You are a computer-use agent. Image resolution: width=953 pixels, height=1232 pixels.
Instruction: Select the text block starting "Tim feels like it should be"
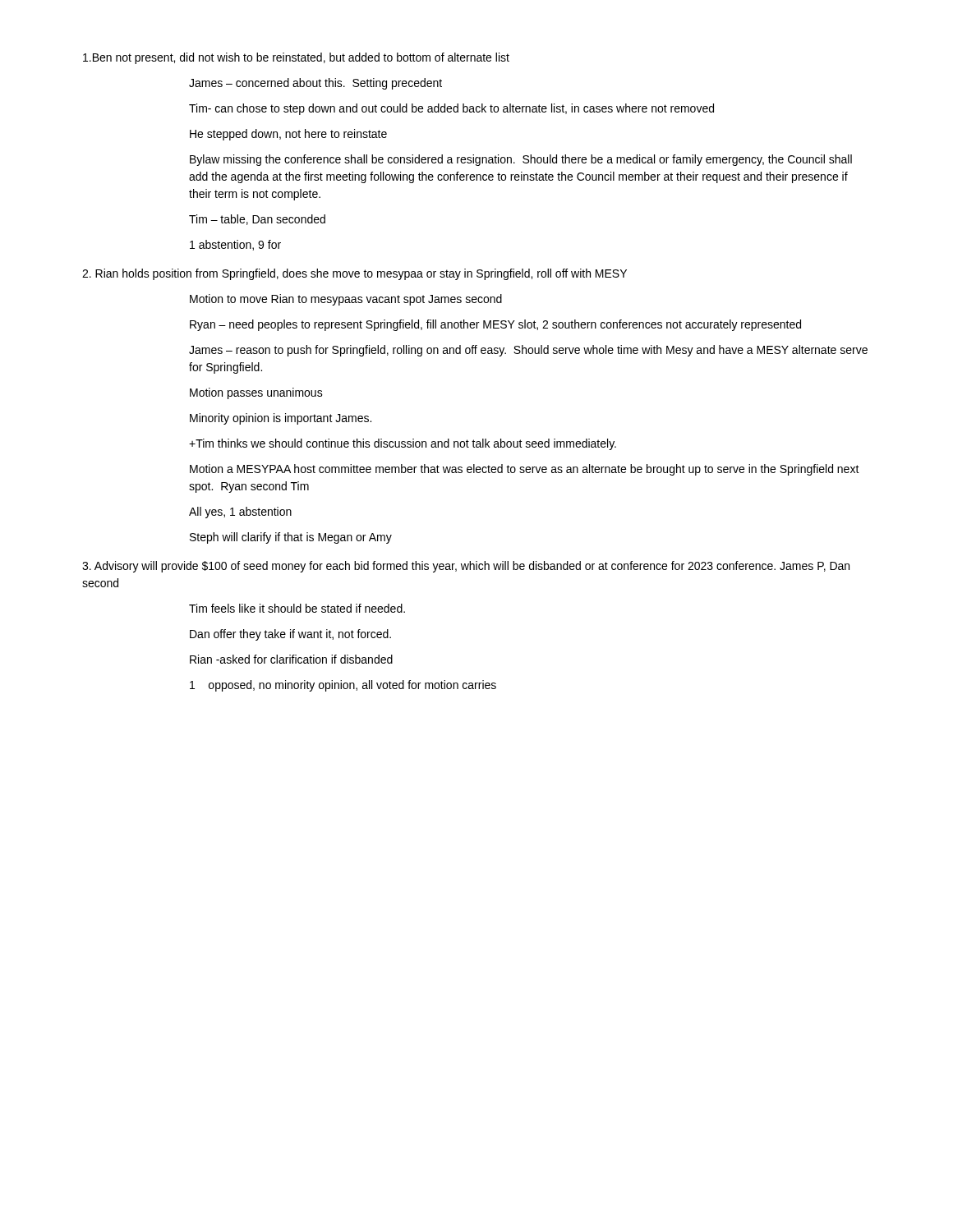coord(297,609)
